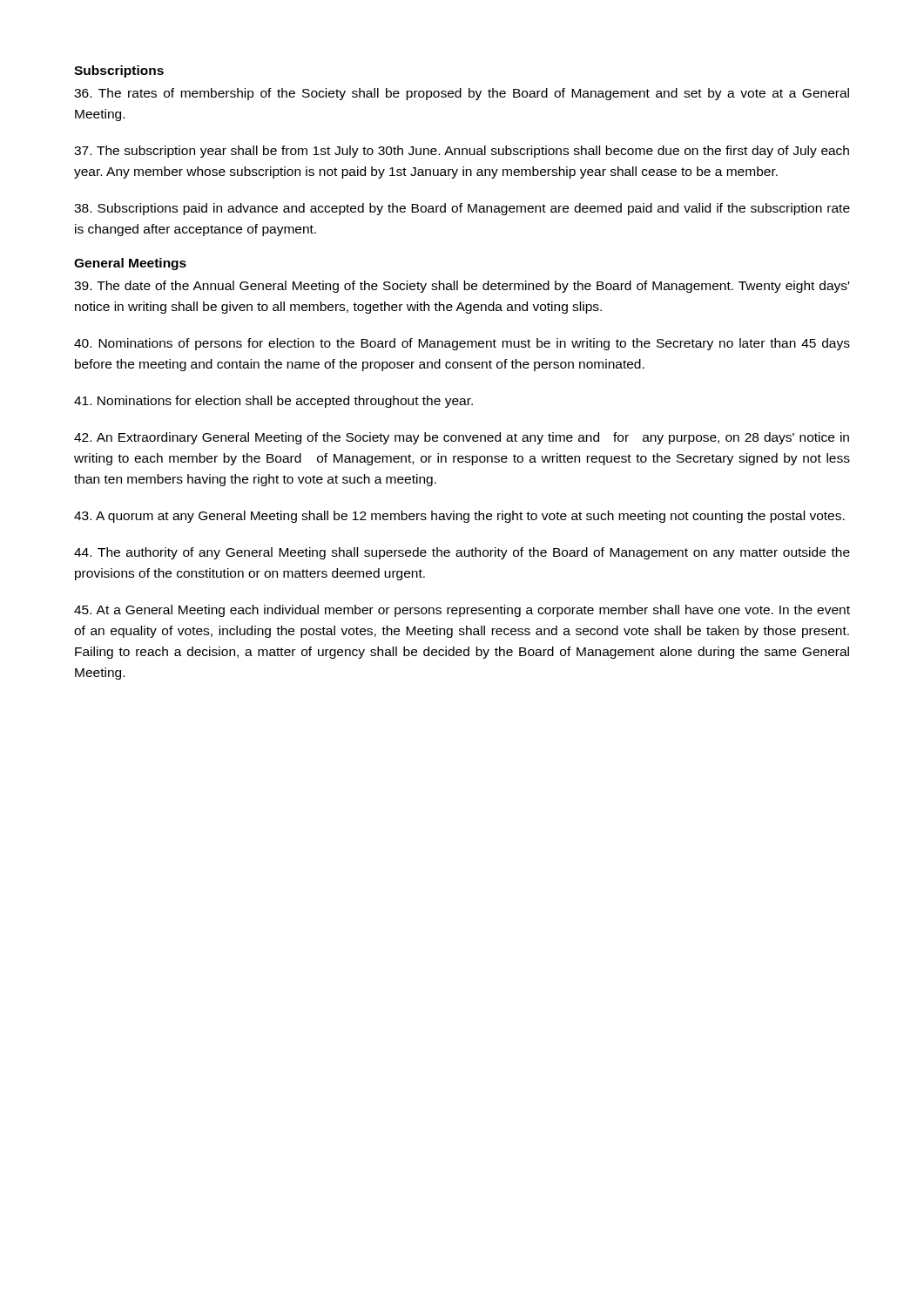
Task: Navigate to the block starting "The authority of any General Meeting shall"
Action: 462,563
